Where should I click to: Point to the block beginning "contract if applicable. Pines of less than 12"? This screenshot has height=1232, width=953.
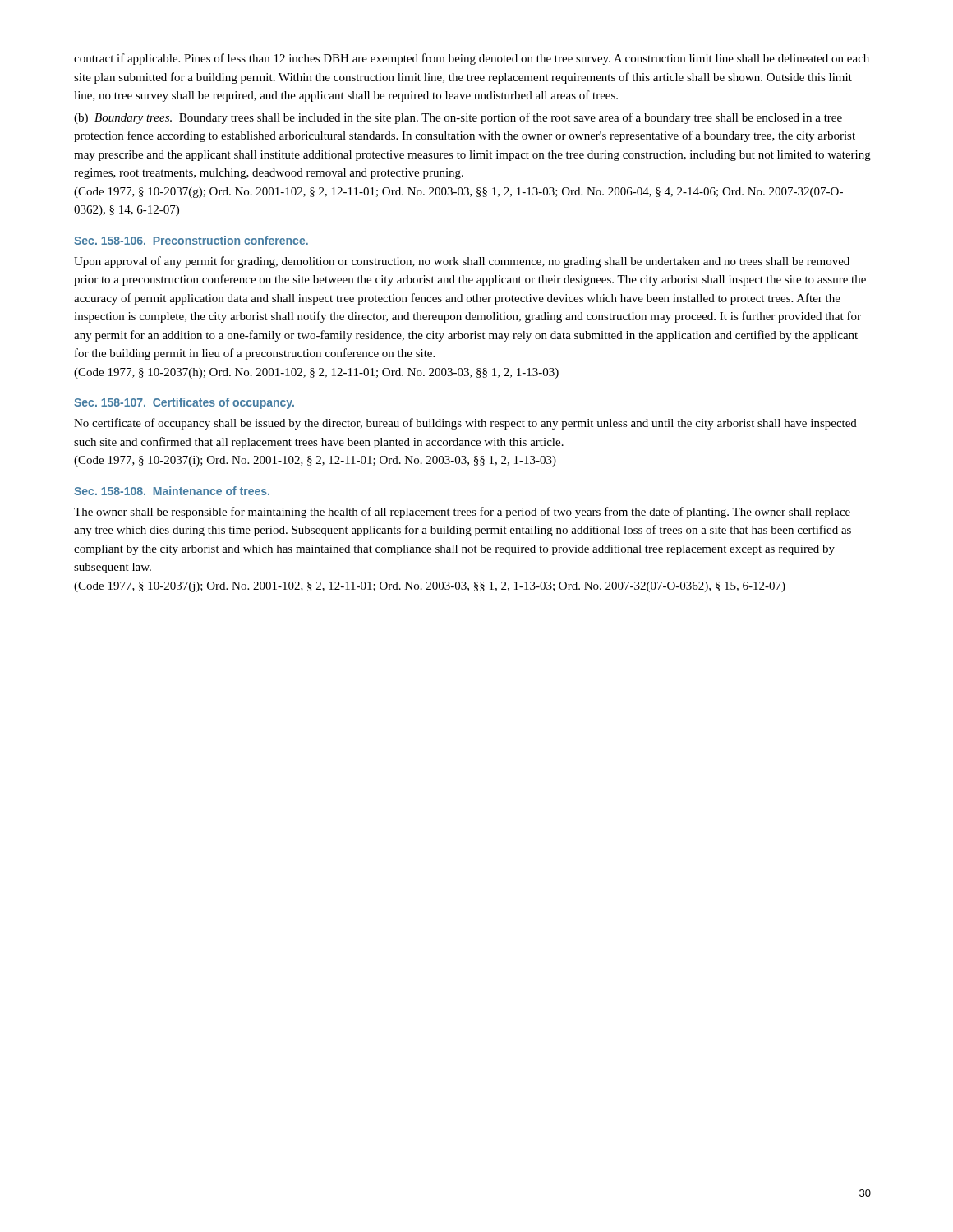pos(472,77)
